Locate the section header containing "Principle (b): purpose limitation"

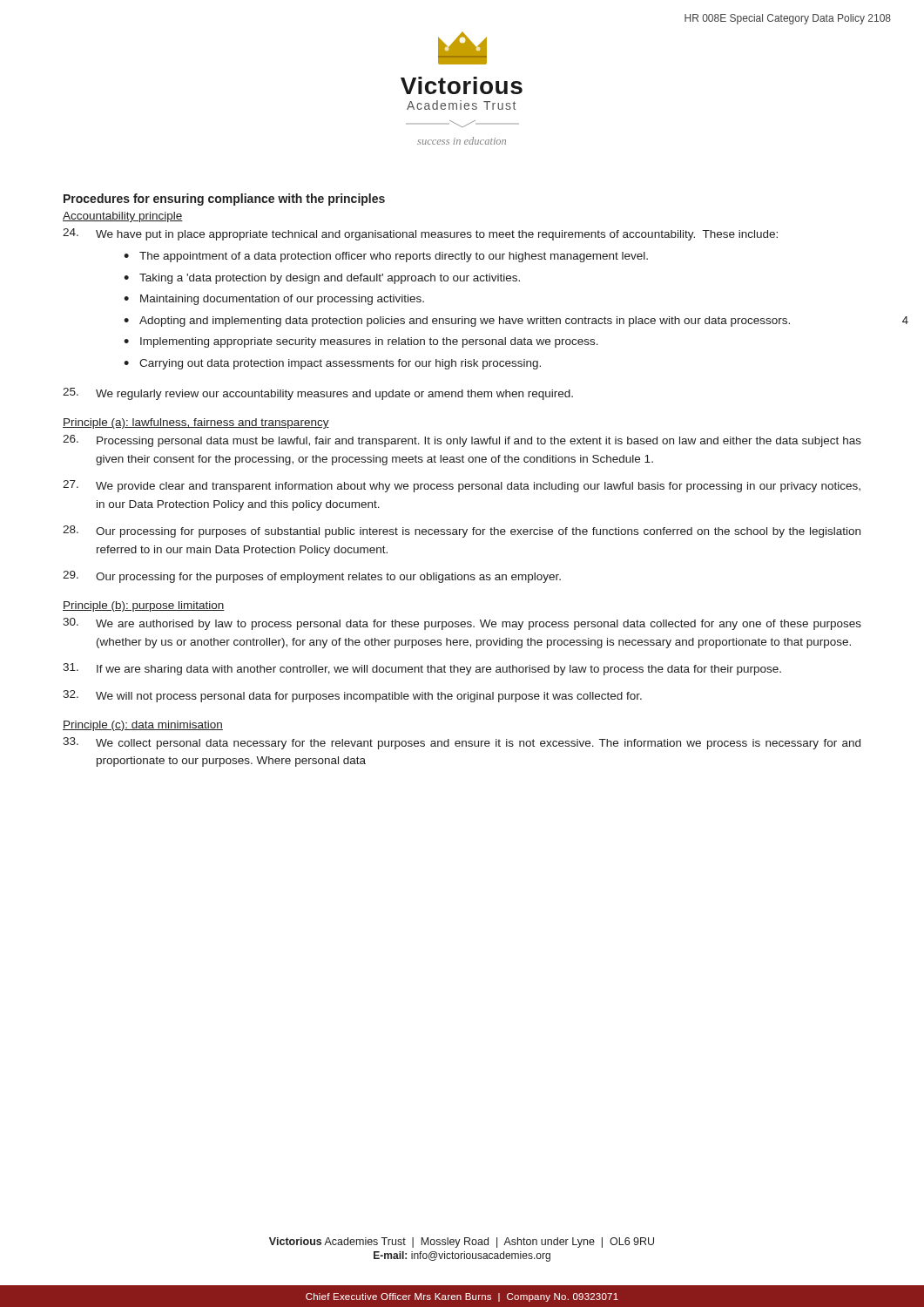point(143,605)
